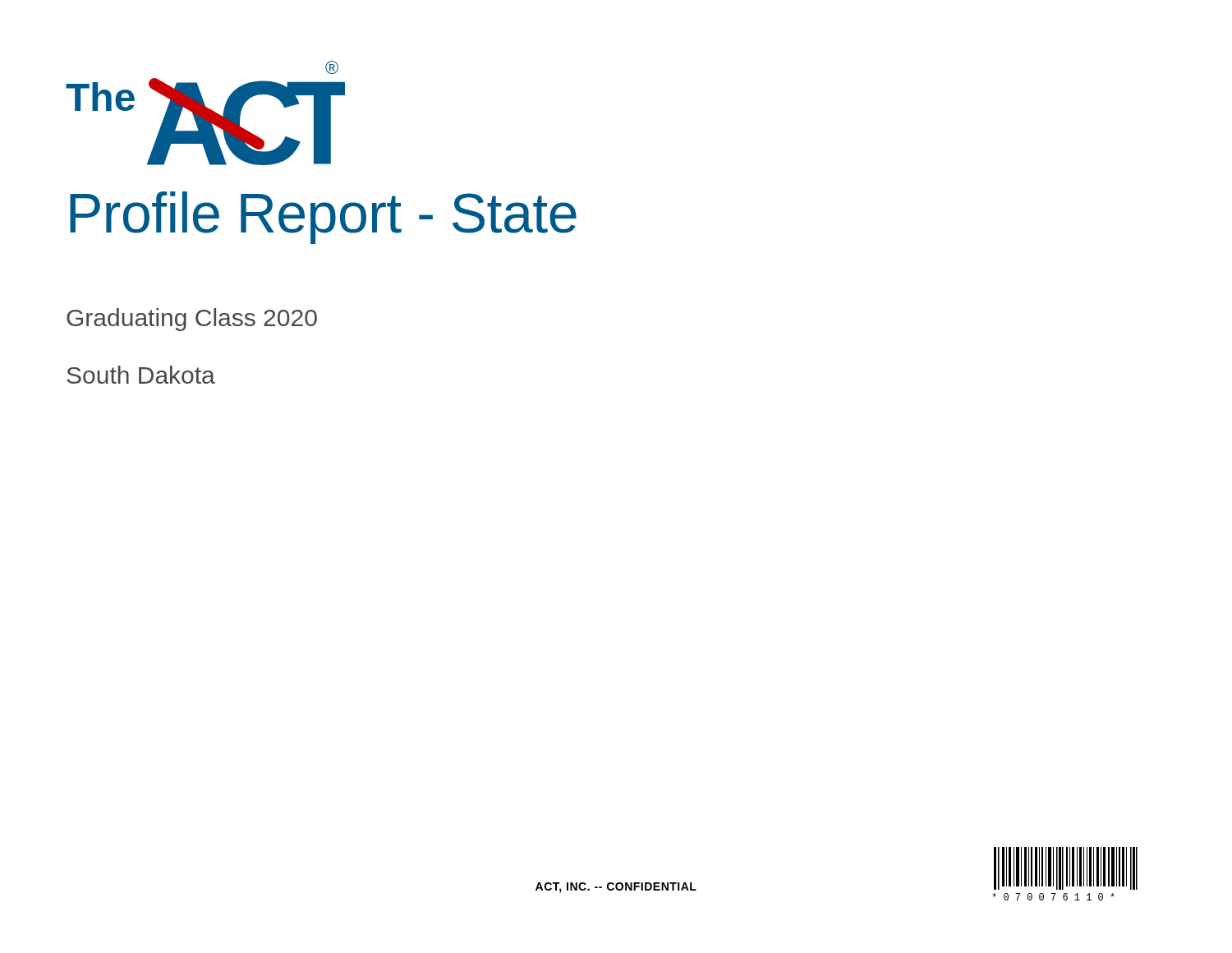Locate the text starting "South Dakota"
This screenshot has height=953, width=1232.
(x=140, y=375)
